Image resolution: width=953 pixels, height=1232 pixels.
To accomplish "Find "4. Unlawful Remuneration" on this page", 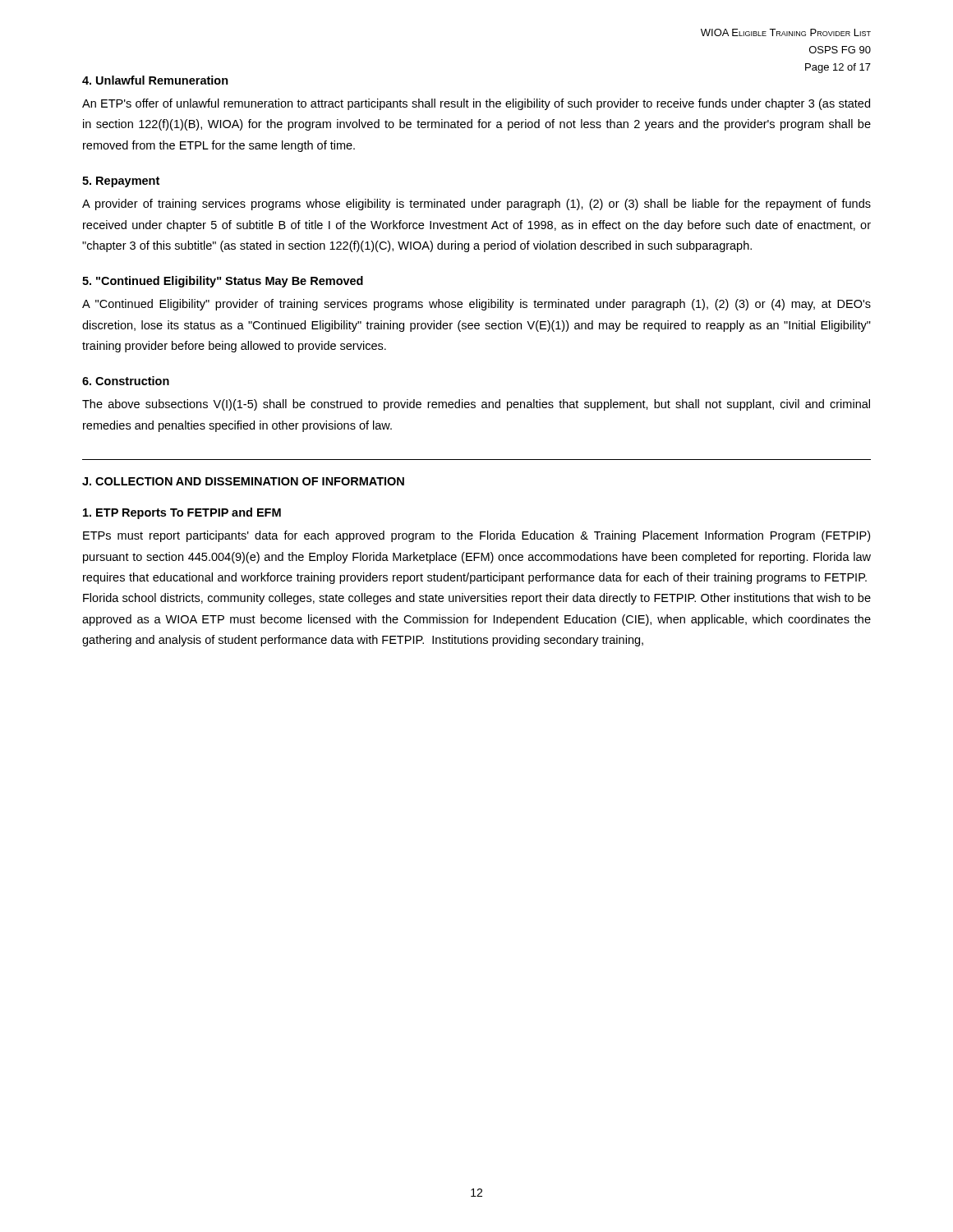I will pyautogui.click(x=155, y=81).
